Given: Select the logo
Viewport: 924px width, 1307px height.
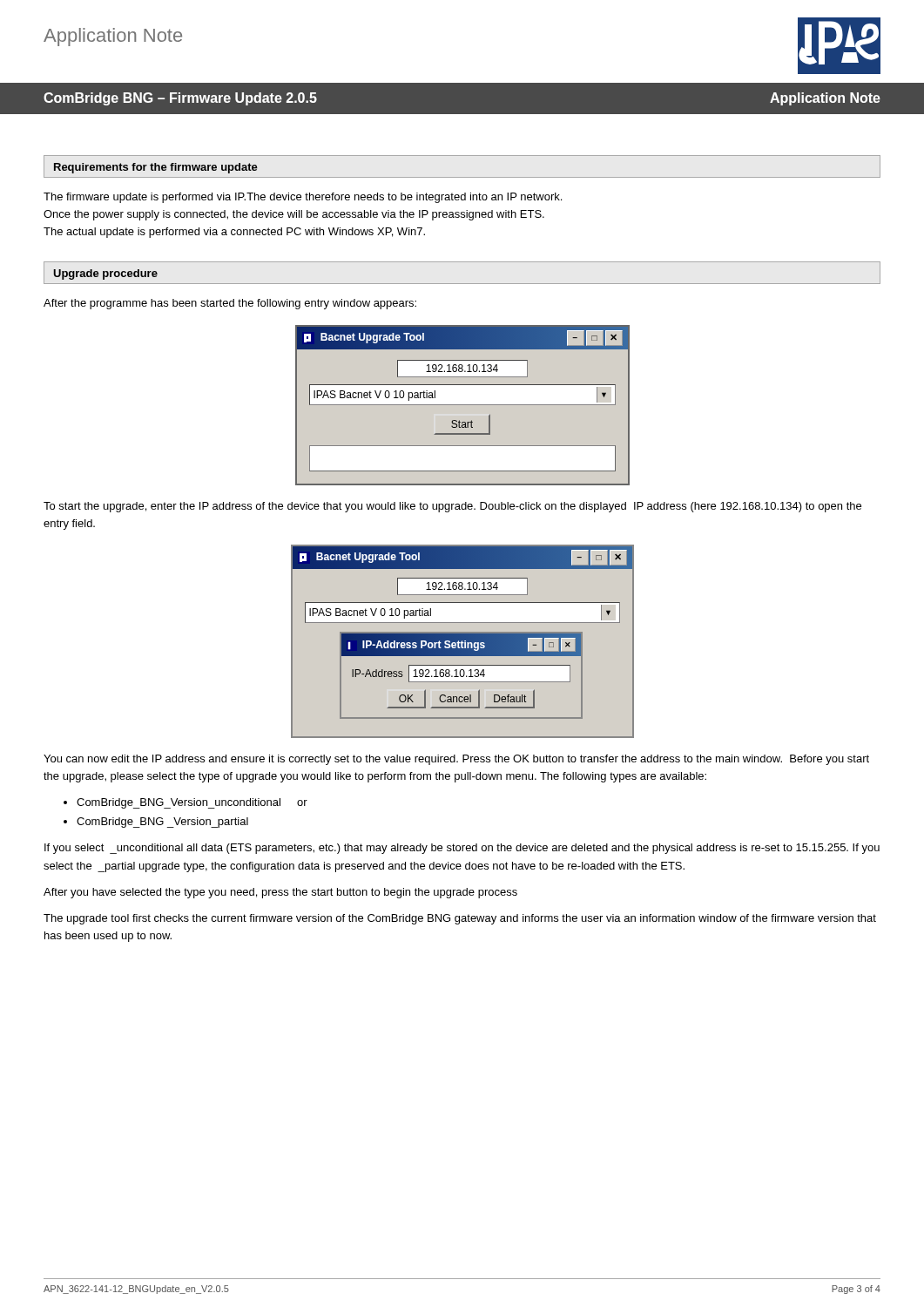Looking at the screenshot, I should point(843,46).
